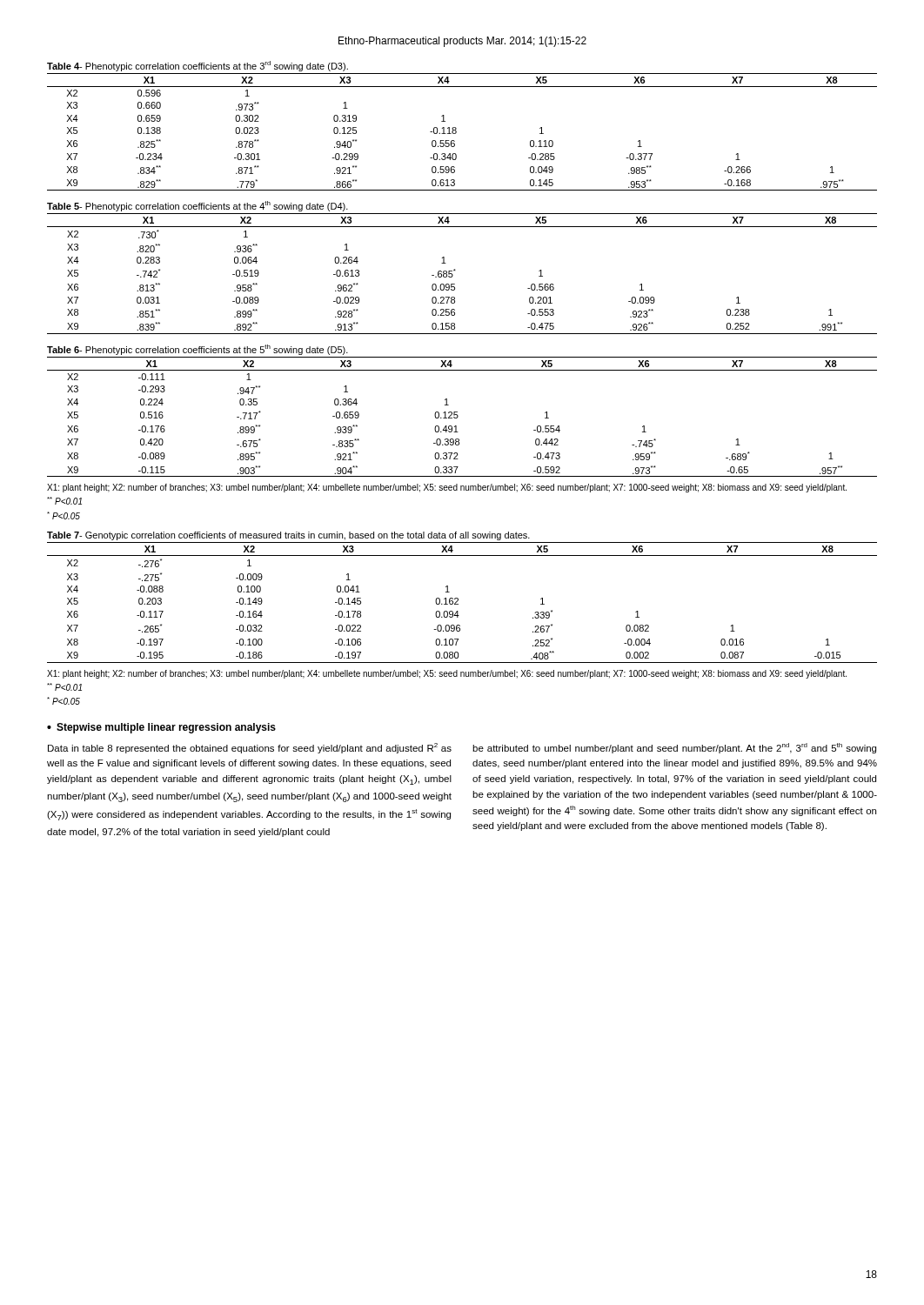Select the text block with the text "be attributed to umbel number/plant and"
Viewport: 924px width, 1305px height.
[675, 786]
